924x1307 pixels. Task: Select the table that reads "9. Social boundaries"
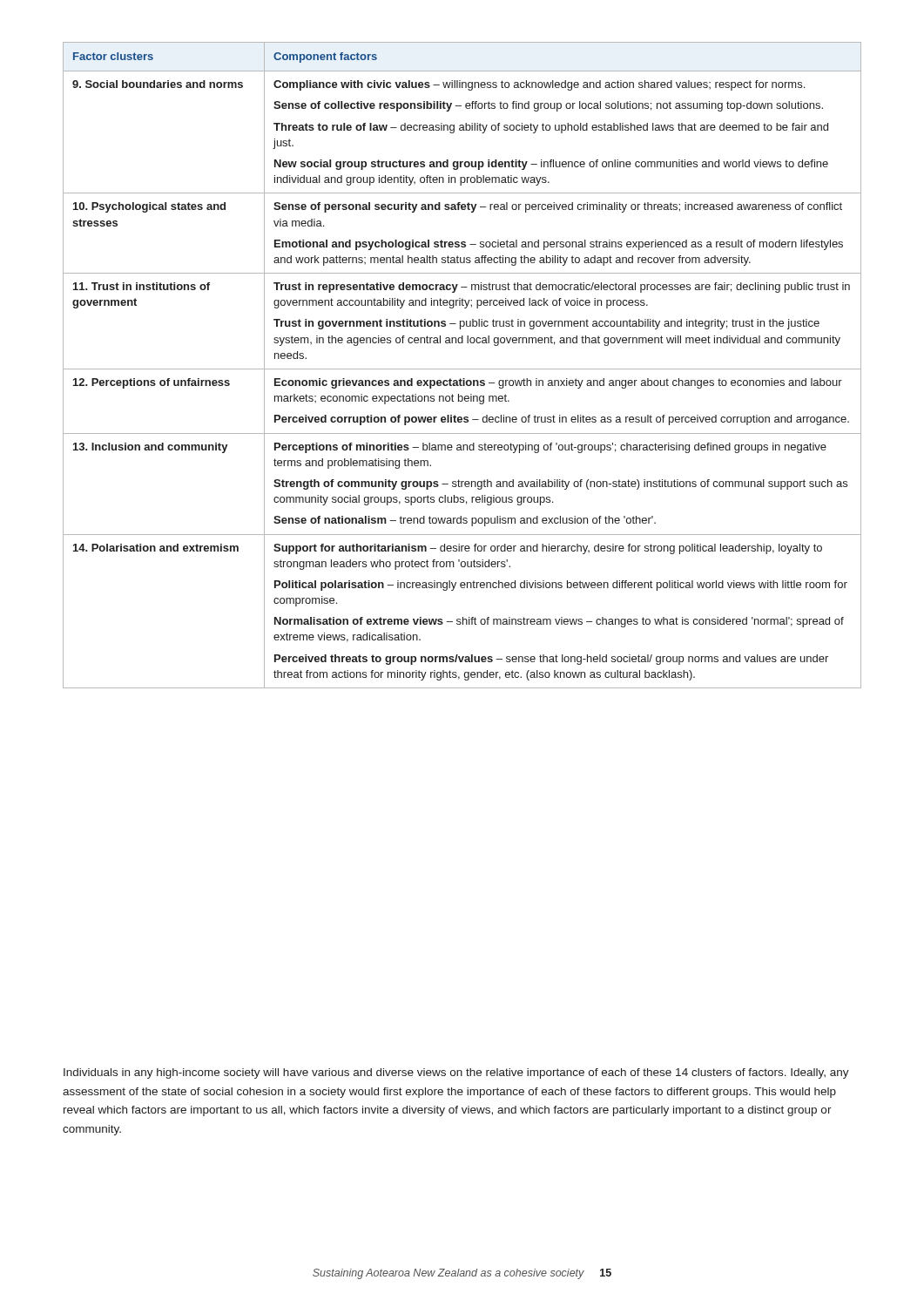click(462, 365)
